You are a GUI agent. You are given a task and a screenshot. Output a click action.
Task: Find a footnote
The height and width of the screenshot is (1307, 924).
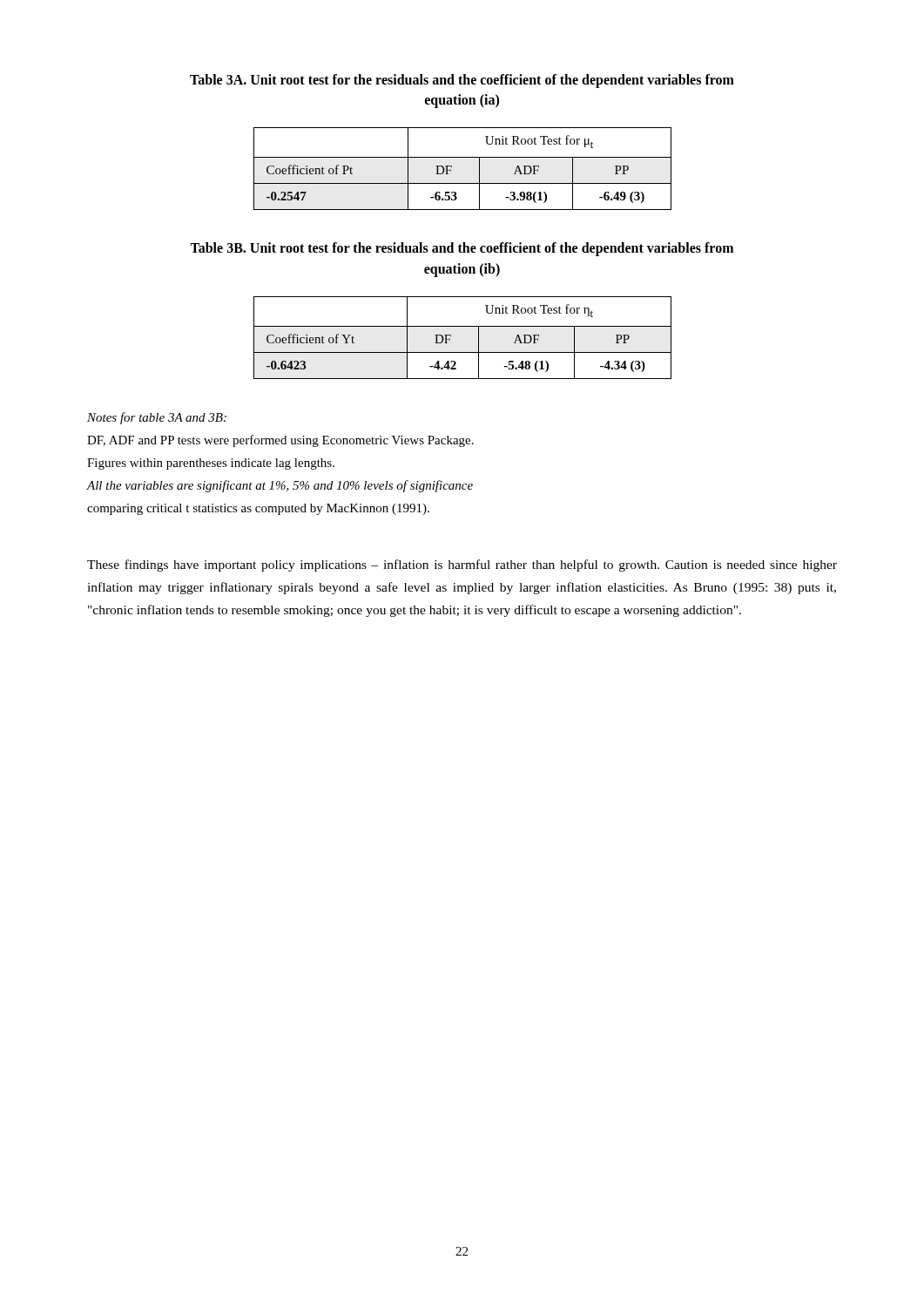(x=462, y=462)
